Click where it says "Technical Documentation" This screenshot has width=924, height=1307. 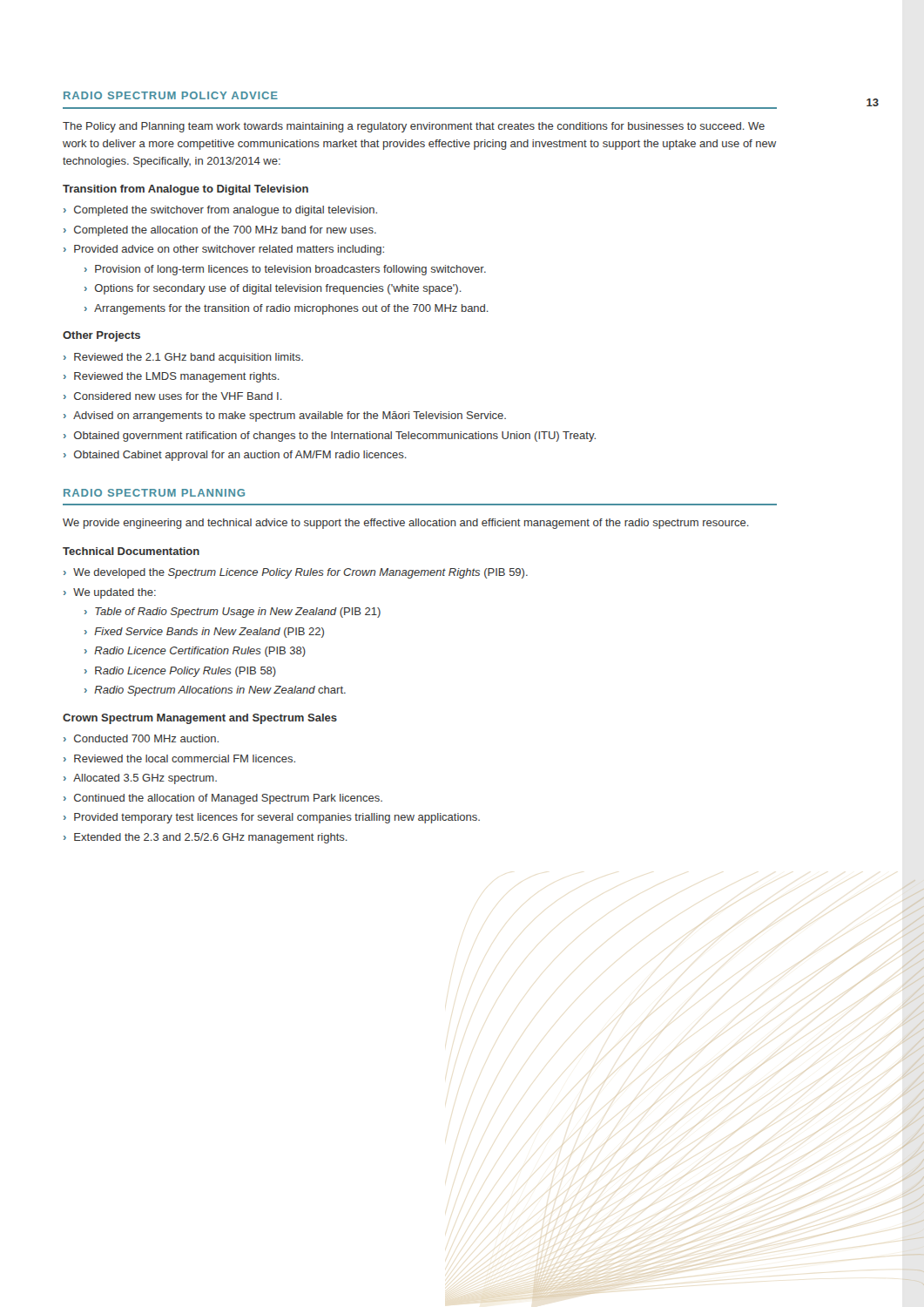(131, 551)
